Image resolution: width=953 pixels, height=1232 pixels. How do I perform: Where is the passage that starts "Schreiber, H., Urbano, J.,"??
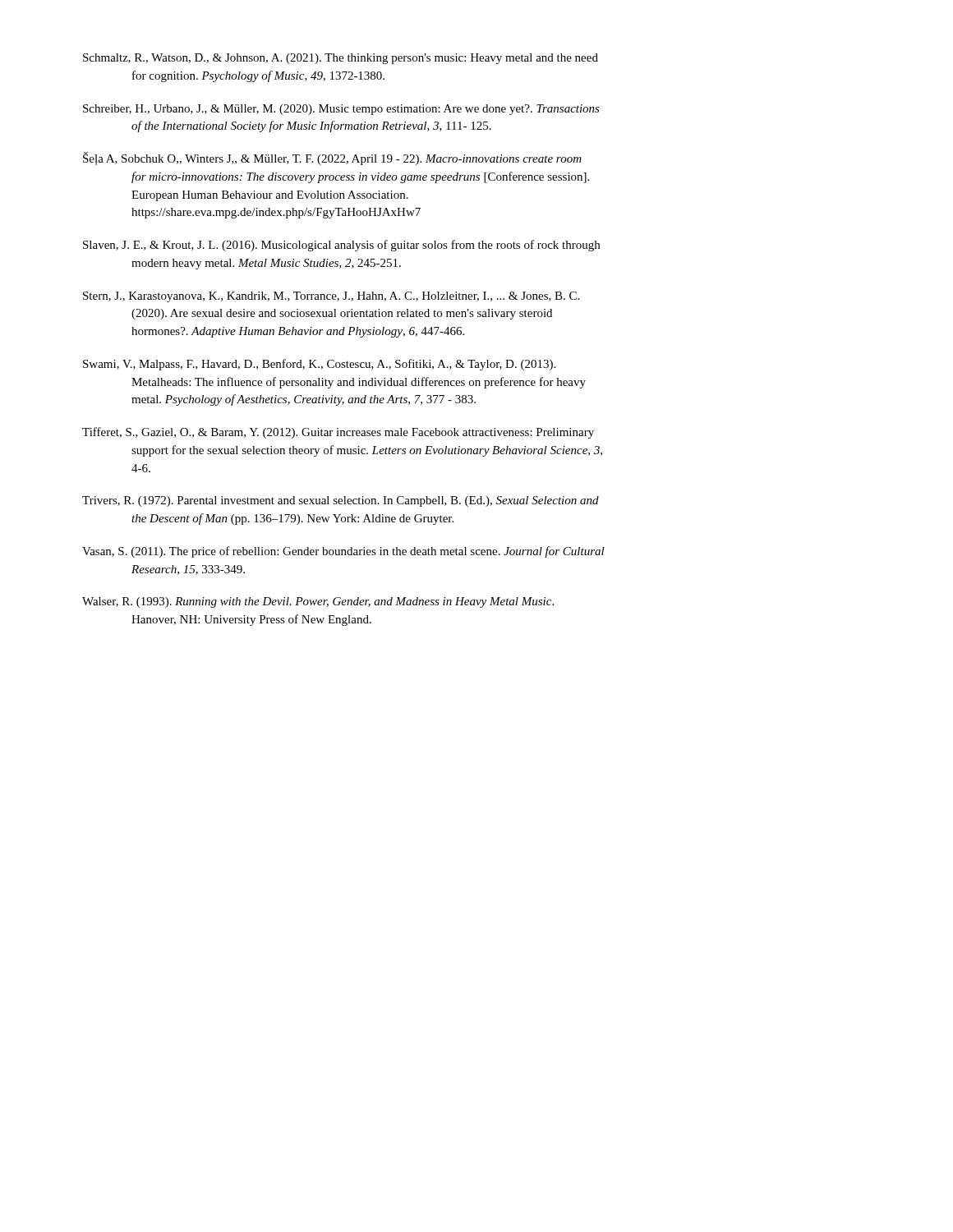pos(476,118)
